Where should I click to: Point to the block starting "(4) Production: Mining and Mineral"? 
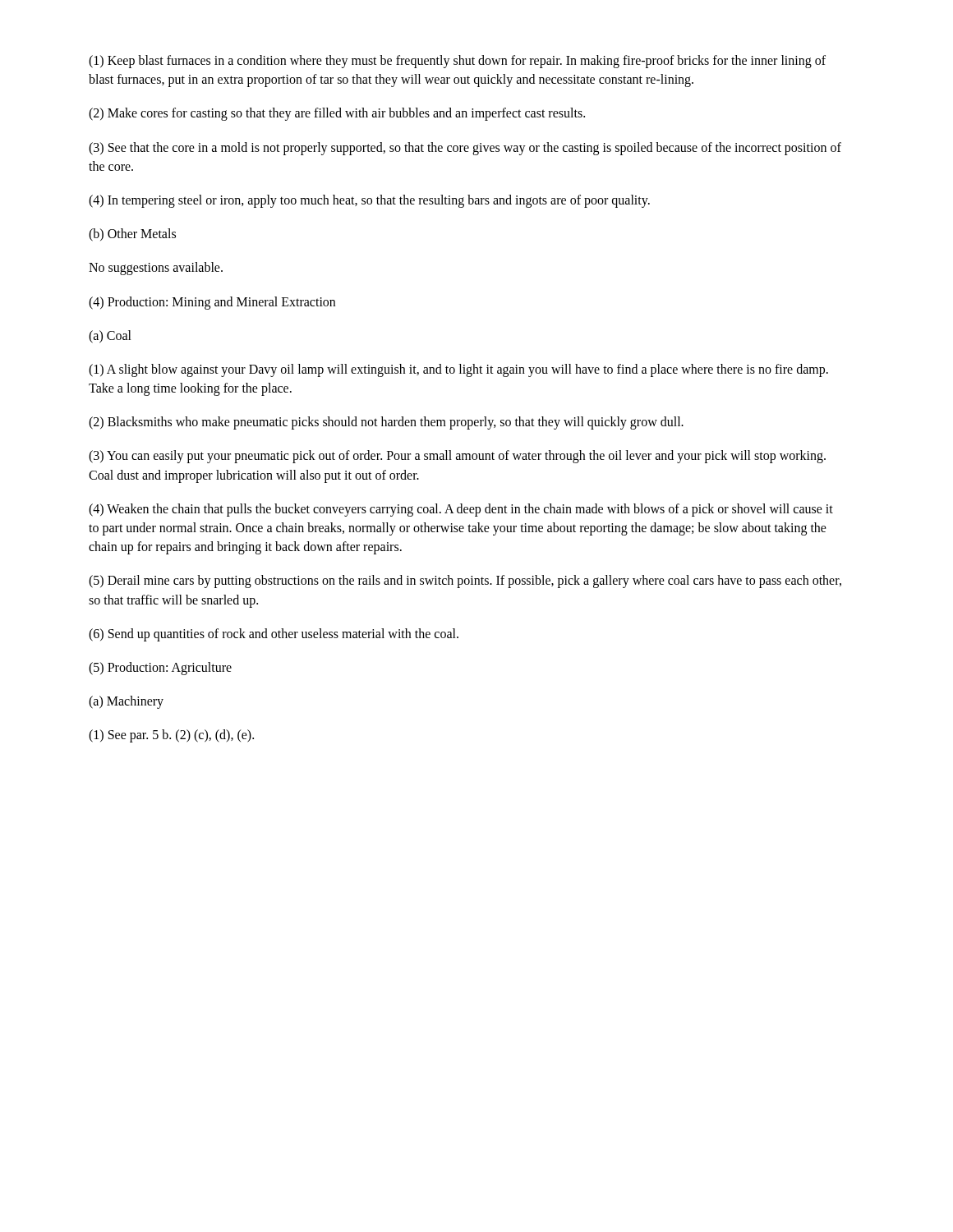point(212,301)
